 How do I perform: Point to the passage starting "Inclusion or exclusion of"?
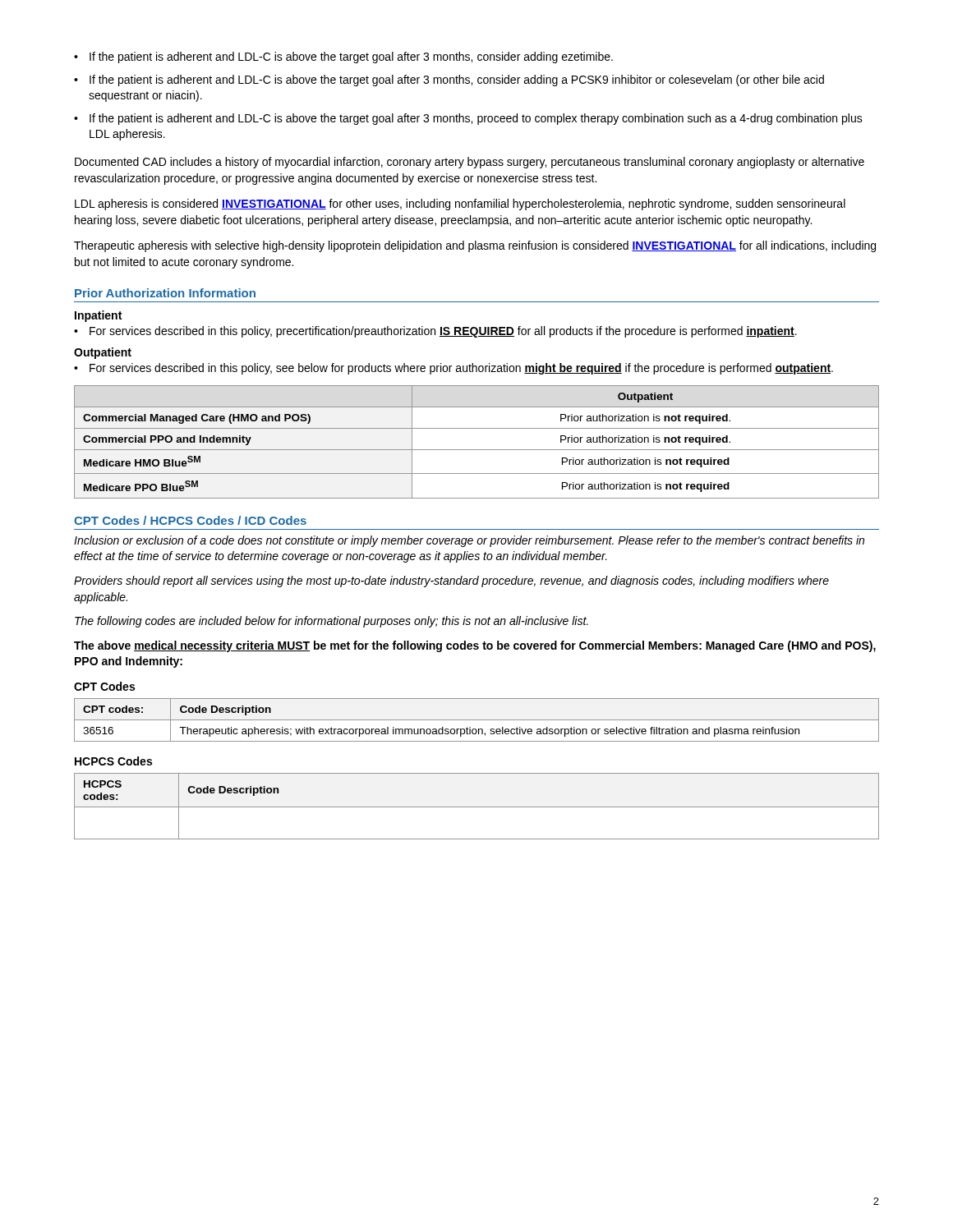pyautogui.click(x=469, y=548)
